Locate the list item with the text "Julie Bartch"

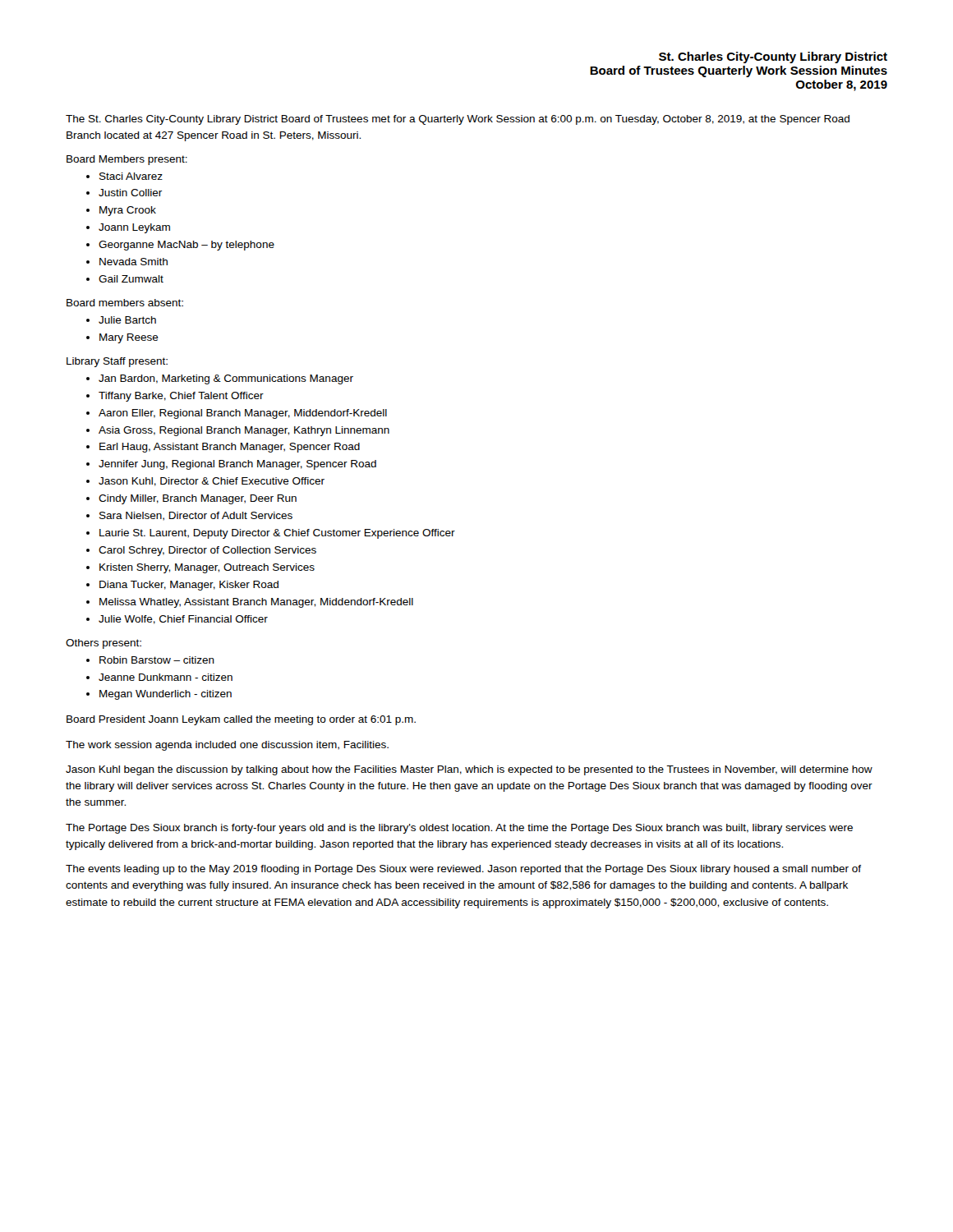pos(128,320)
